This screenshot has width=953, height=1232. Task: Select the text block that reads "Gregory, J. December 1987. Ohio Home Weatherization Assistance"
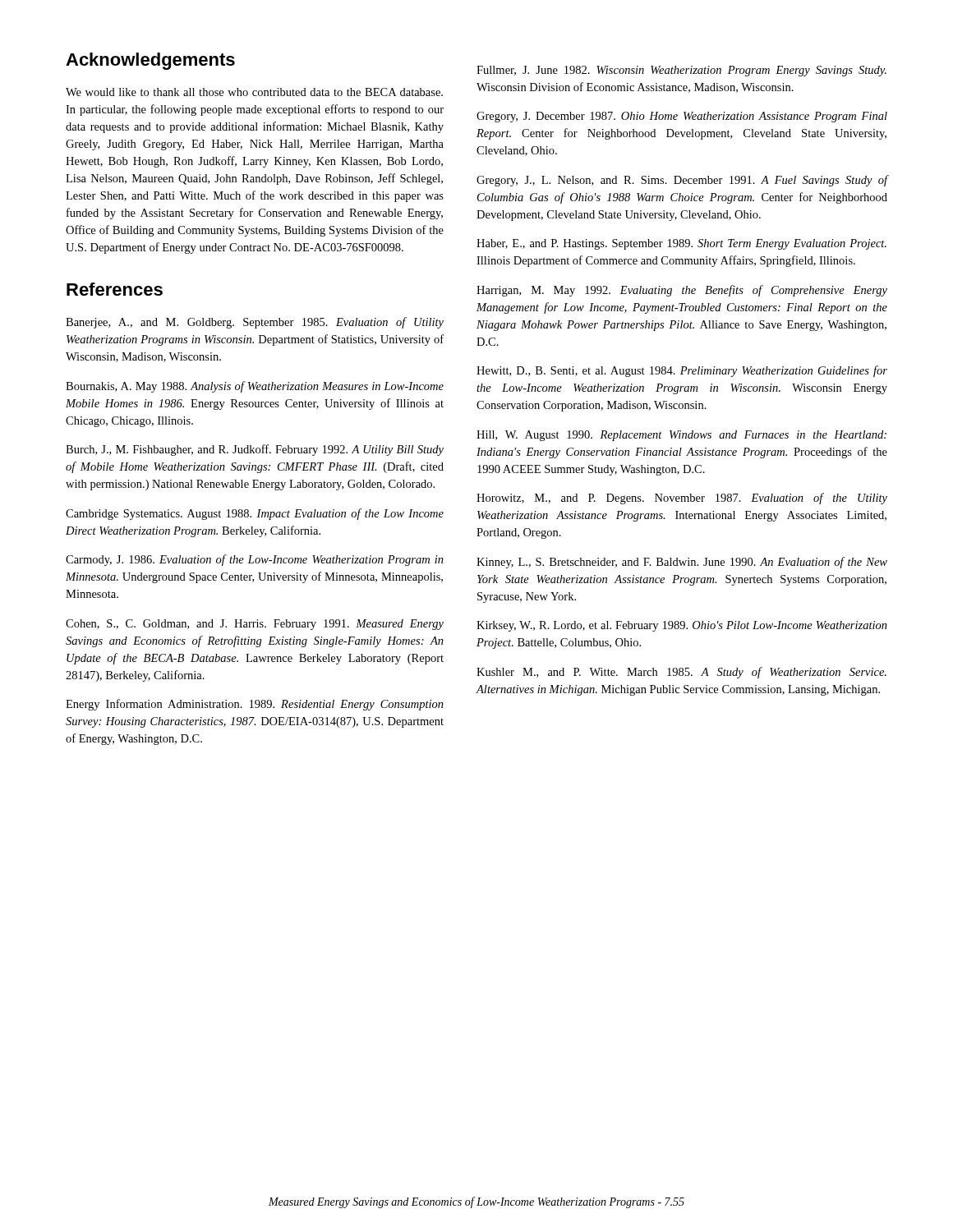(x=682, y=134)
